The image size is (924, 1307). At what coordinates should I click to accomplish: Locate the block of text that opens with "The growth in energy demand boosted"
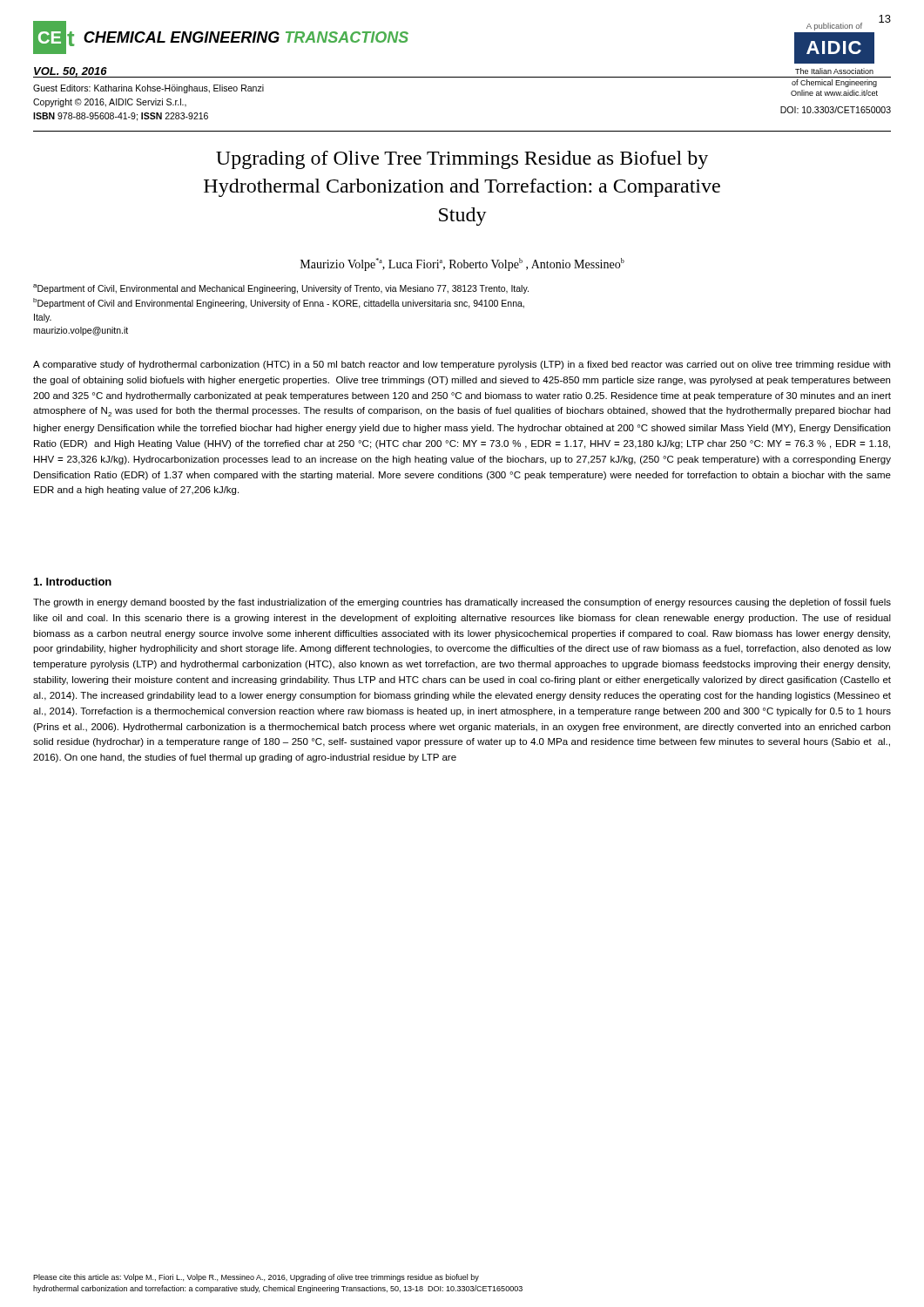(462, 680)
